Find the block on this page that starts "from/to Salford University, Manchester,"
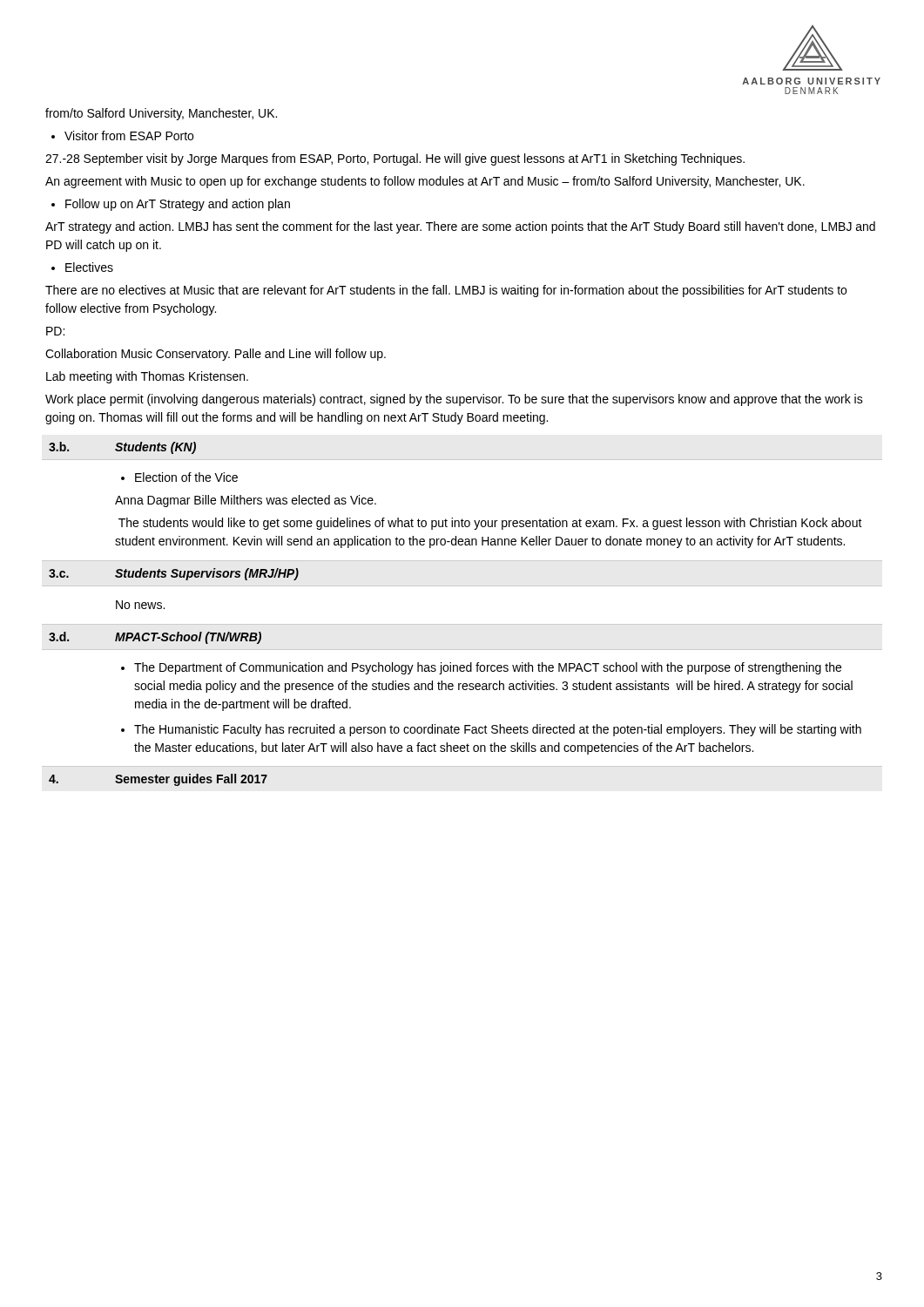This screenshot has height=1307, width=924. [x=162, y=113]
